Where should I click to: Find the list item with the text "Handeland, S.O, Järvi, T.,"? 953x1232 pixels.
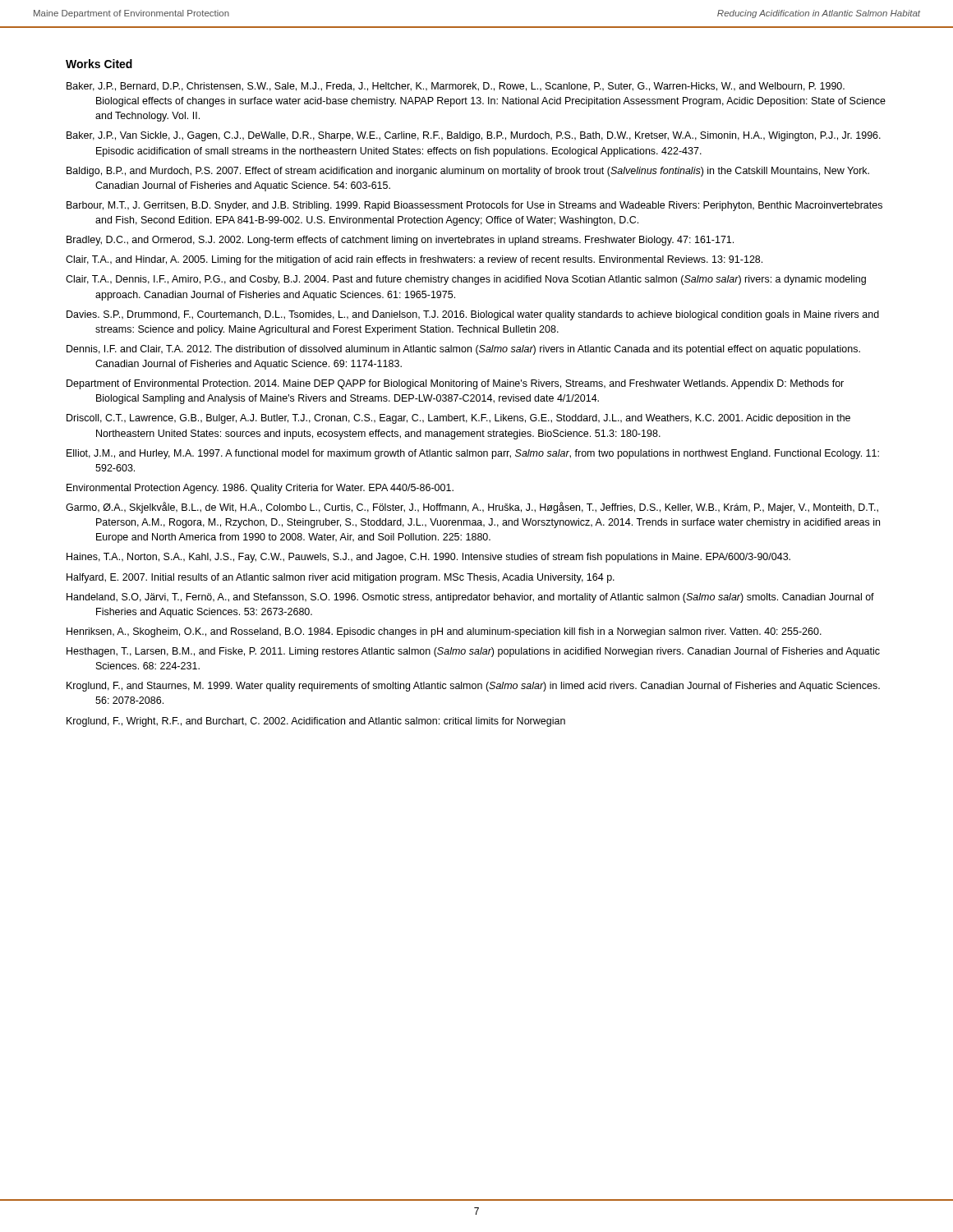click(x=470, y=604)
